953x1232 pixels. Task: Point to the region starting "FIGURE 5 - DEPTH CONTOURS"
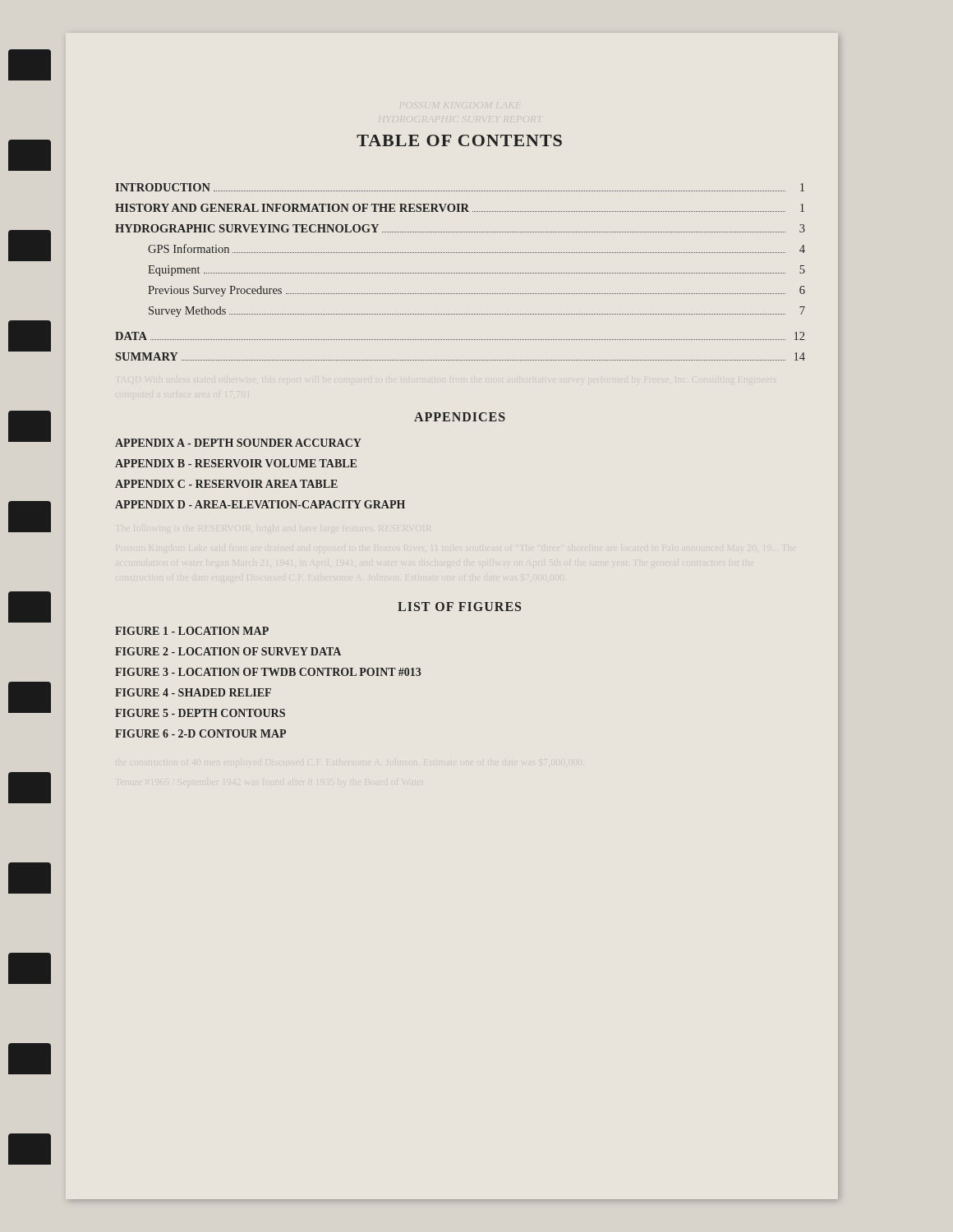[200, 713]
